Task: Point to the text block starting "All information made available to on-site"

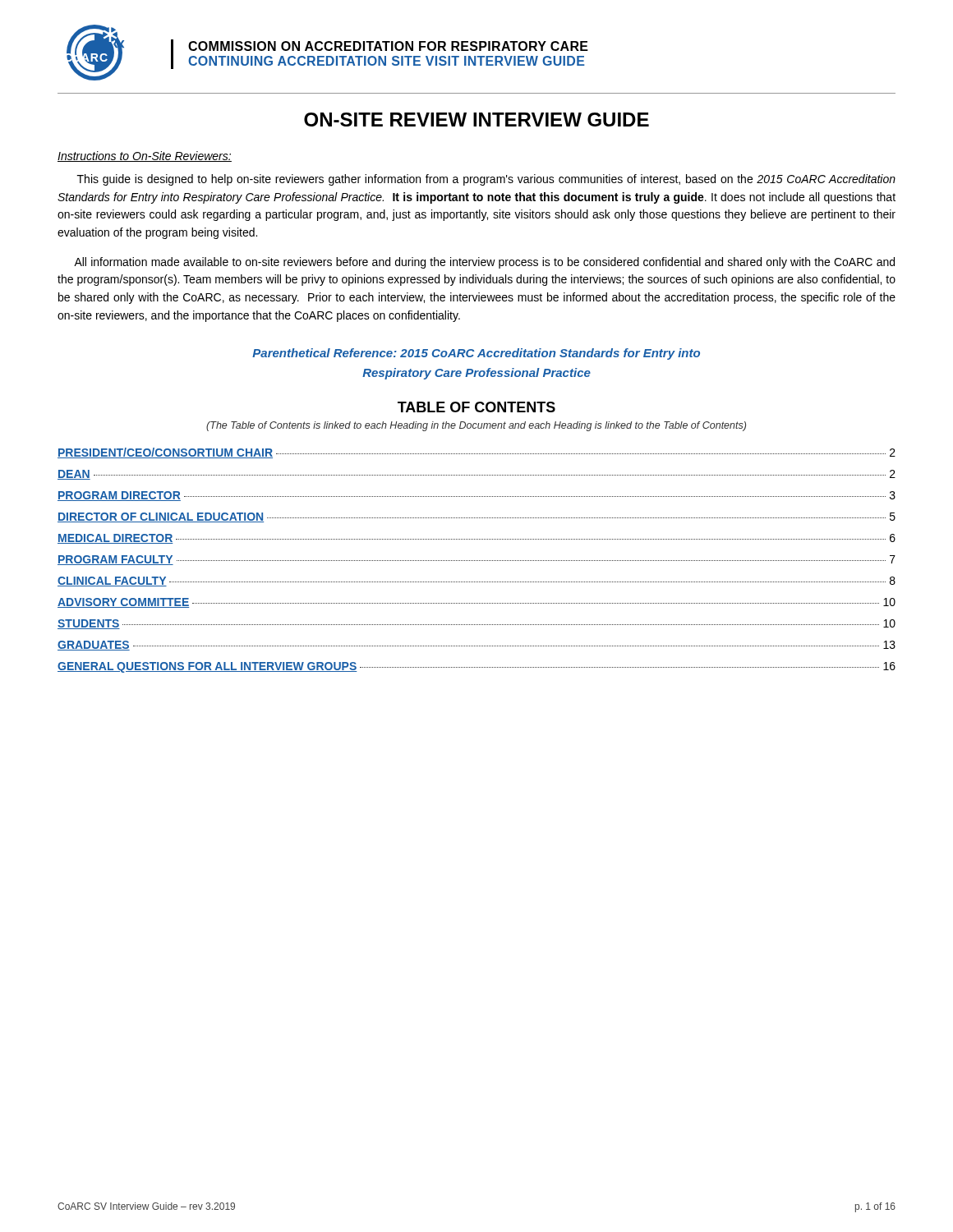Action: [476, 289]
